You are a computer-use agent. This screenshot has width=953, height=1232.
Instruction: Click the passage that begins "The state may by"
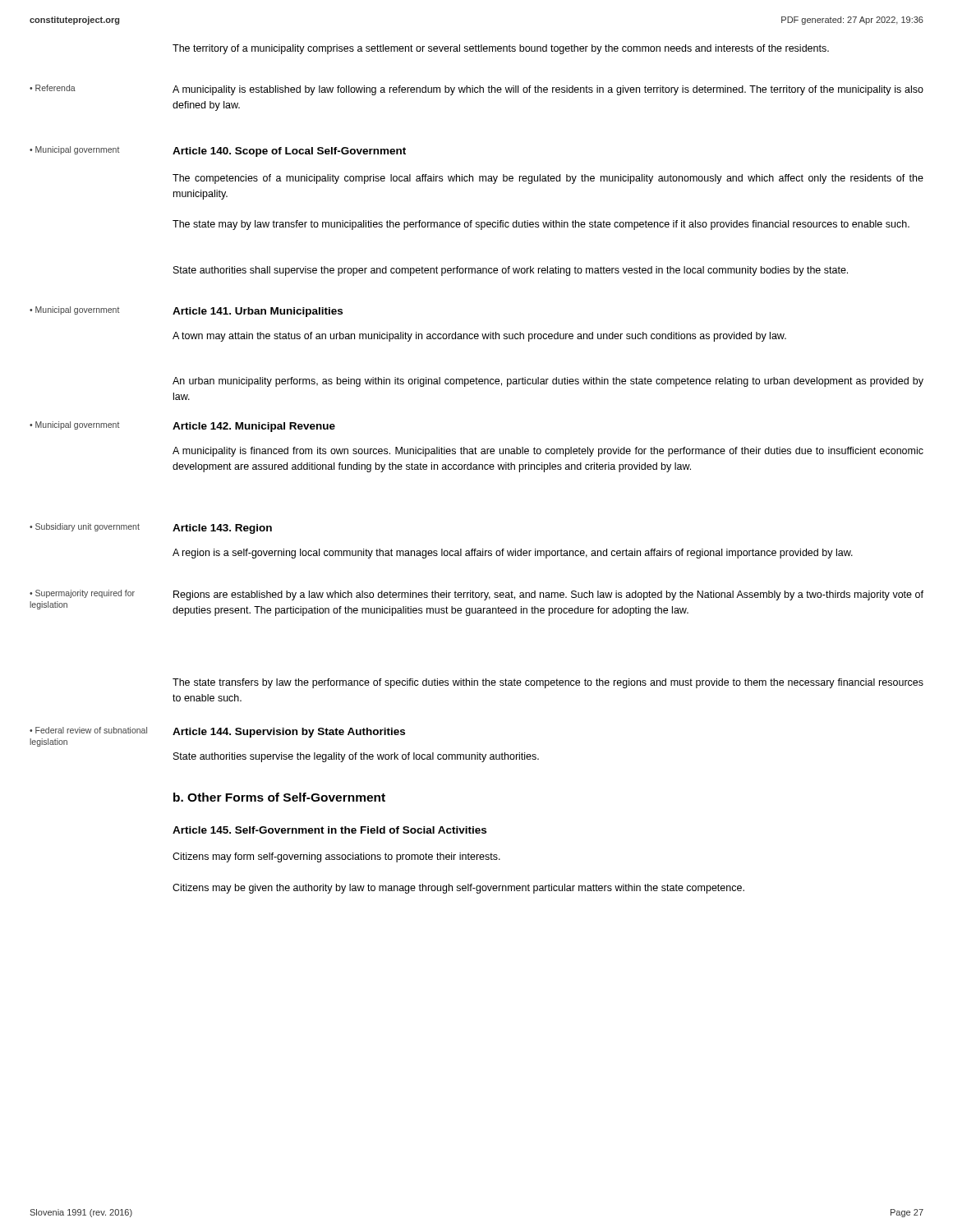point(541,224)
